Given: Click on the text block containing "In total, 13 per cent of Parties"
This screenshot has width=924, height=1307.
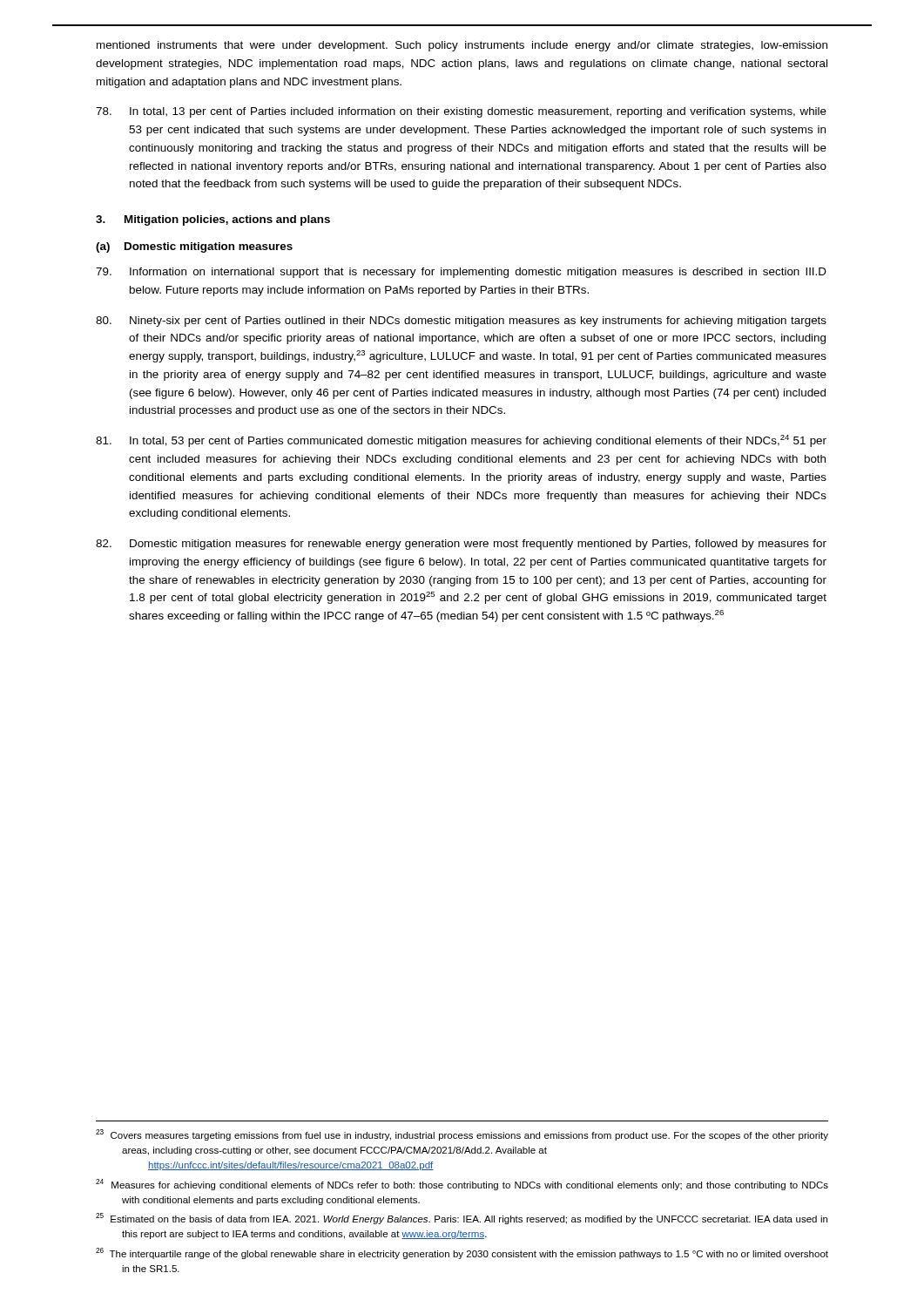Looking at the screenshot, I should 461,148.
